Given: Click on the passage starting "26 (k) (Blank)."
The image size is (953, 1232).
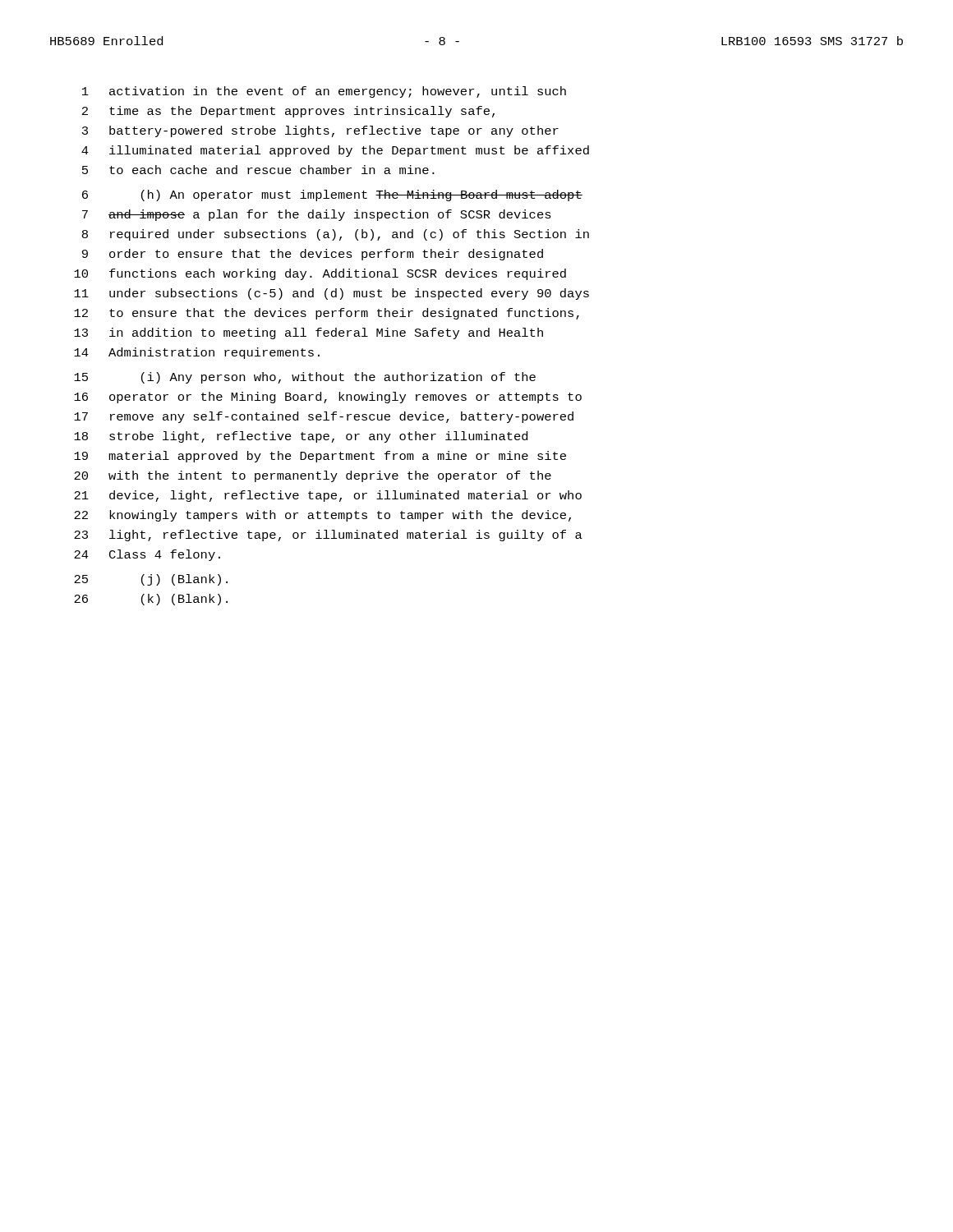Looking at the screenshot, I should click(x=151, y=600).
